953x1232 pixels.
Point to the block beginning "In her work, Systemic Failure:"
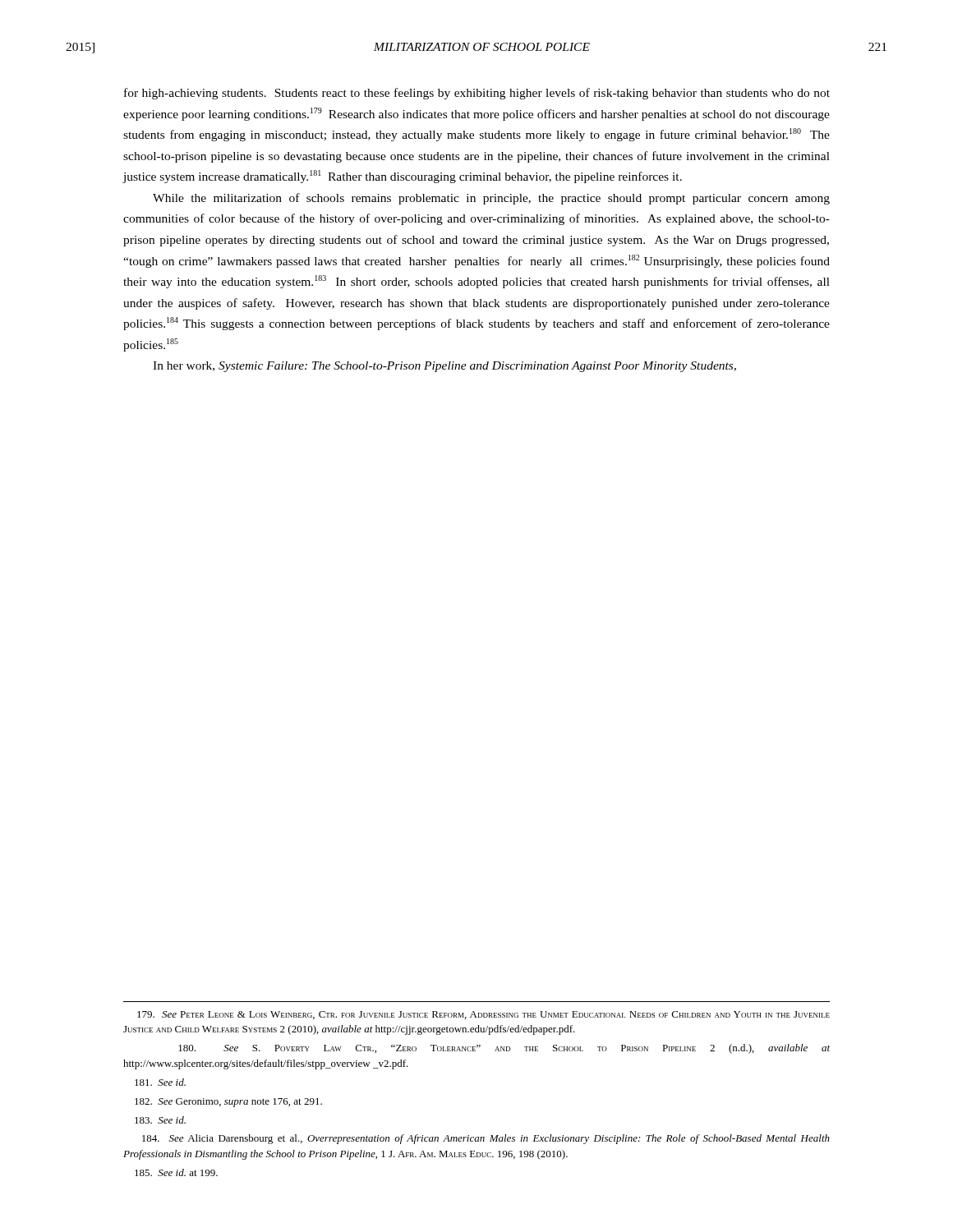point(476,366)
